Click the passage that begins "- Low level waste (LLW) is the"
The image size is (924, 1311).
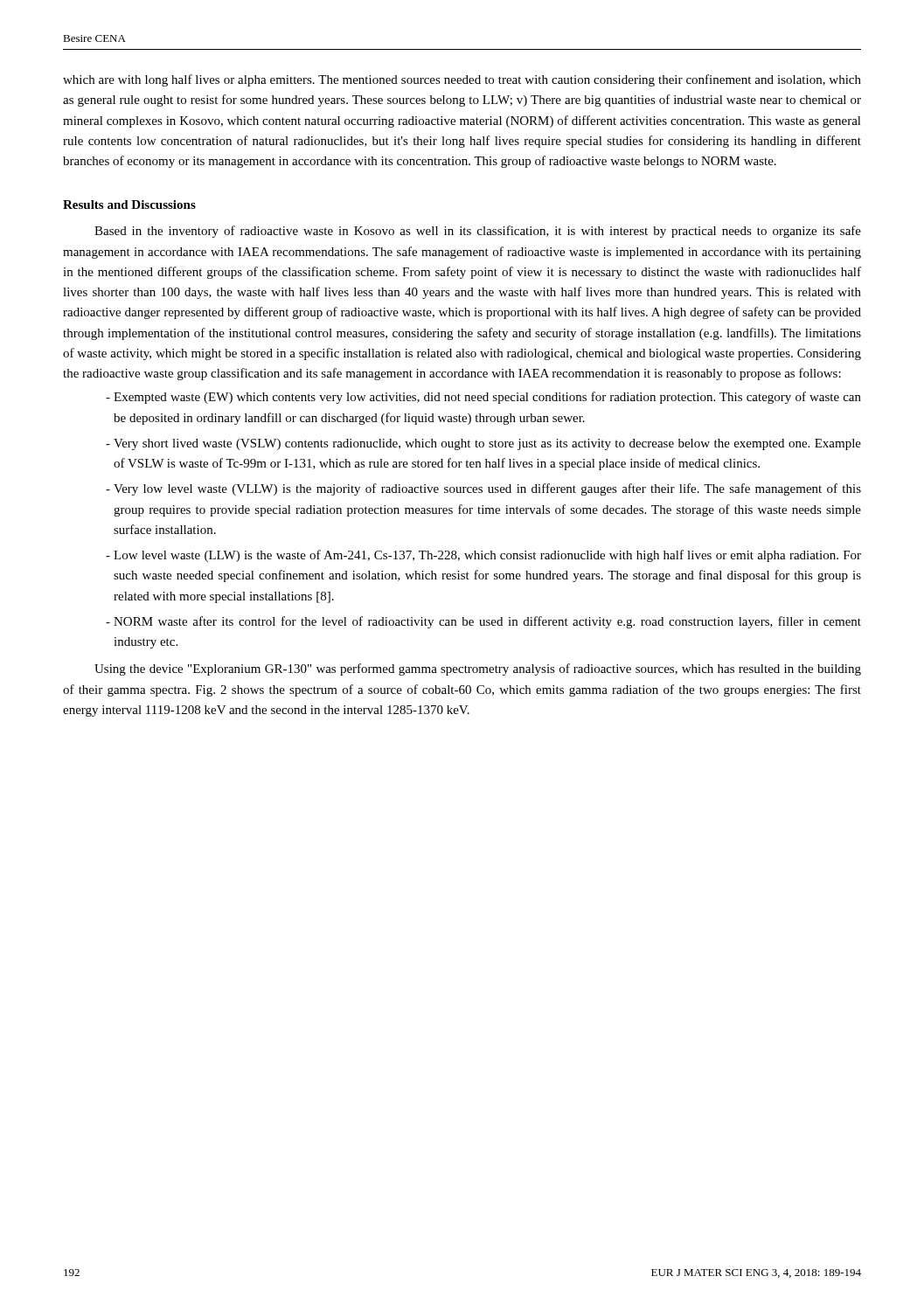click(x=478, y=576)
